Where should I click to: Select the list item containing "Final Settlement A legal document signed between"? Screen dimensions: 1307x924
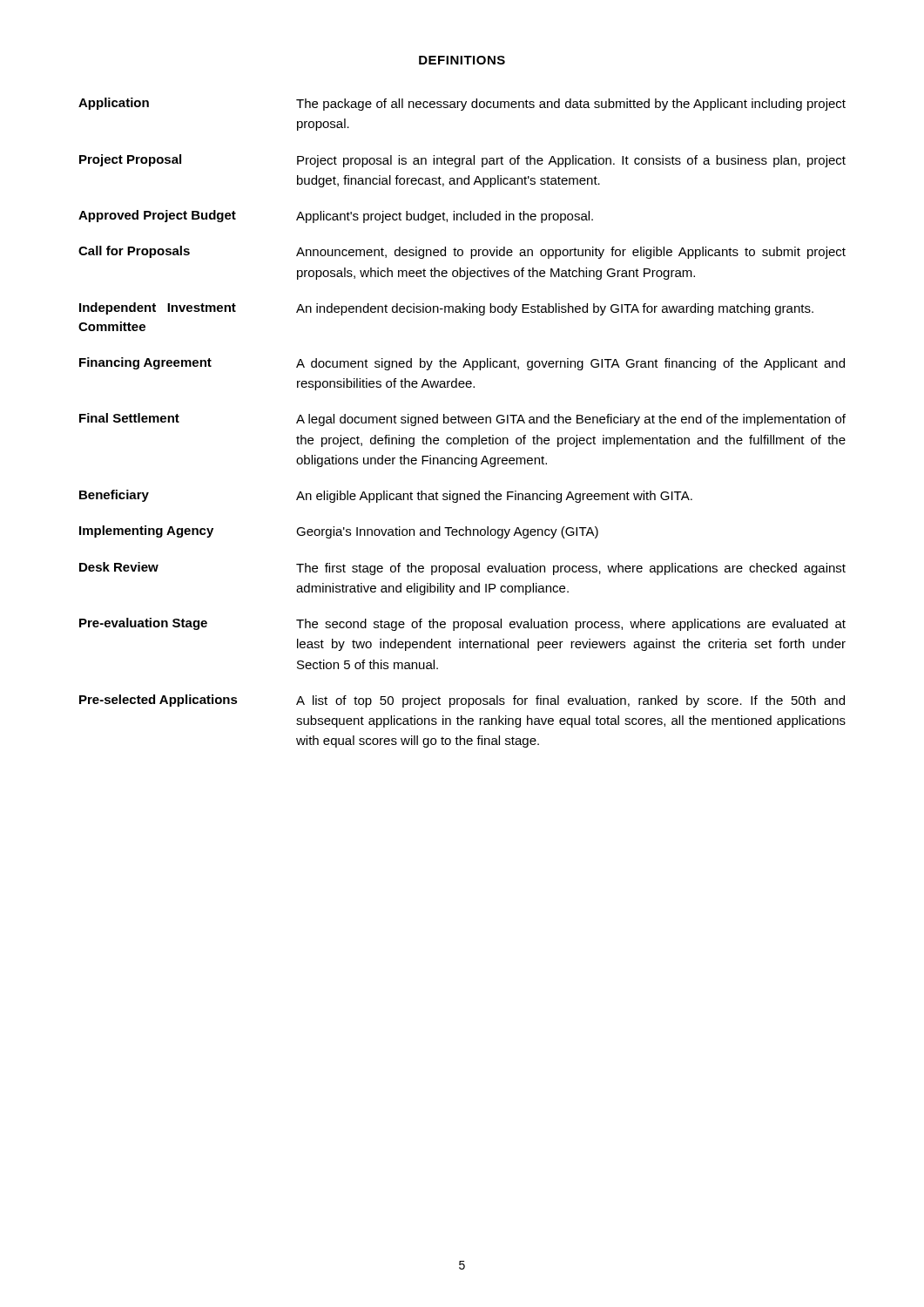click(462, 439)
